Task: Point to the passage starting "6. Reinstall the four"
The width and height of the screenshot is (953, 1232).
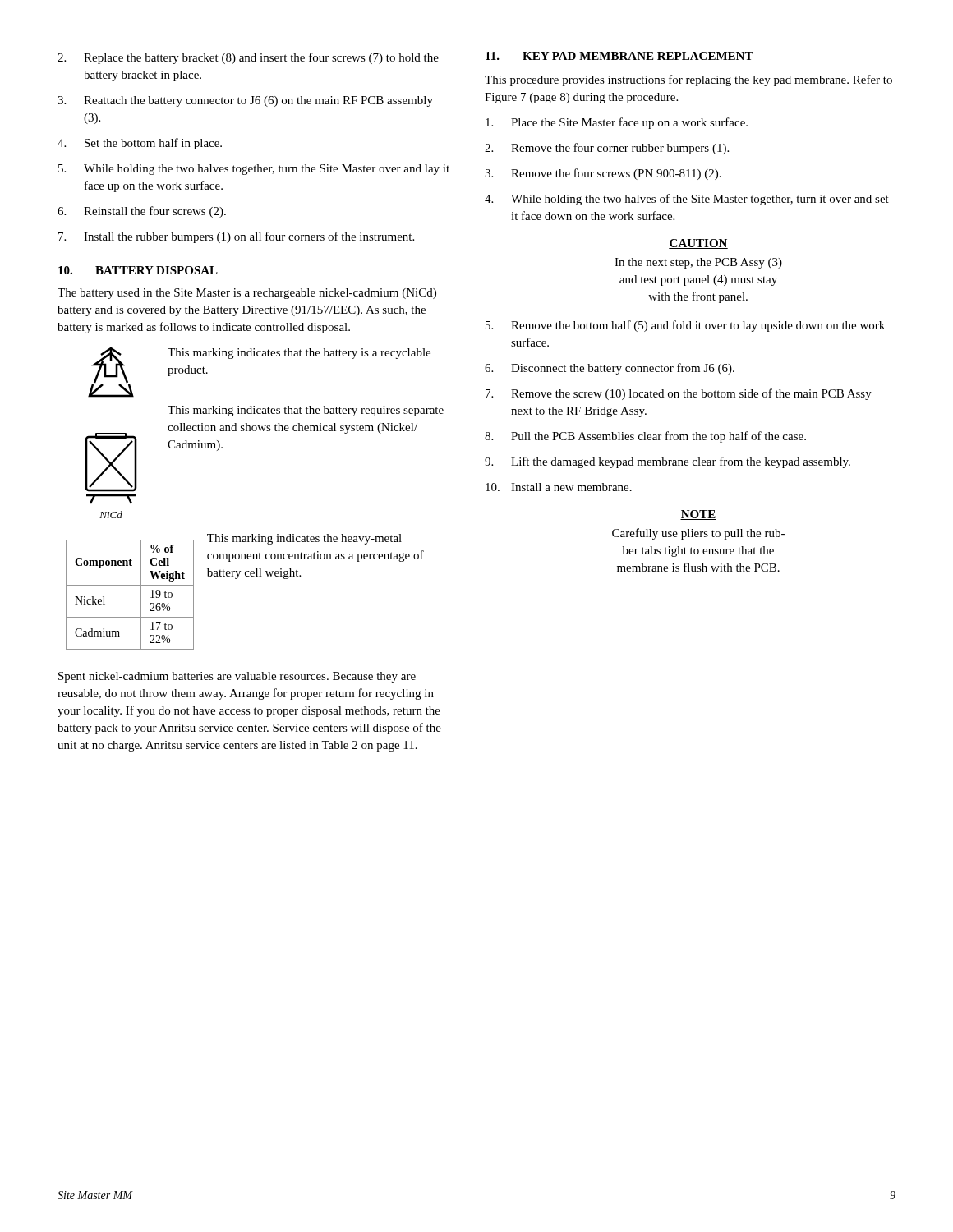Action: (x=142, y=212)
